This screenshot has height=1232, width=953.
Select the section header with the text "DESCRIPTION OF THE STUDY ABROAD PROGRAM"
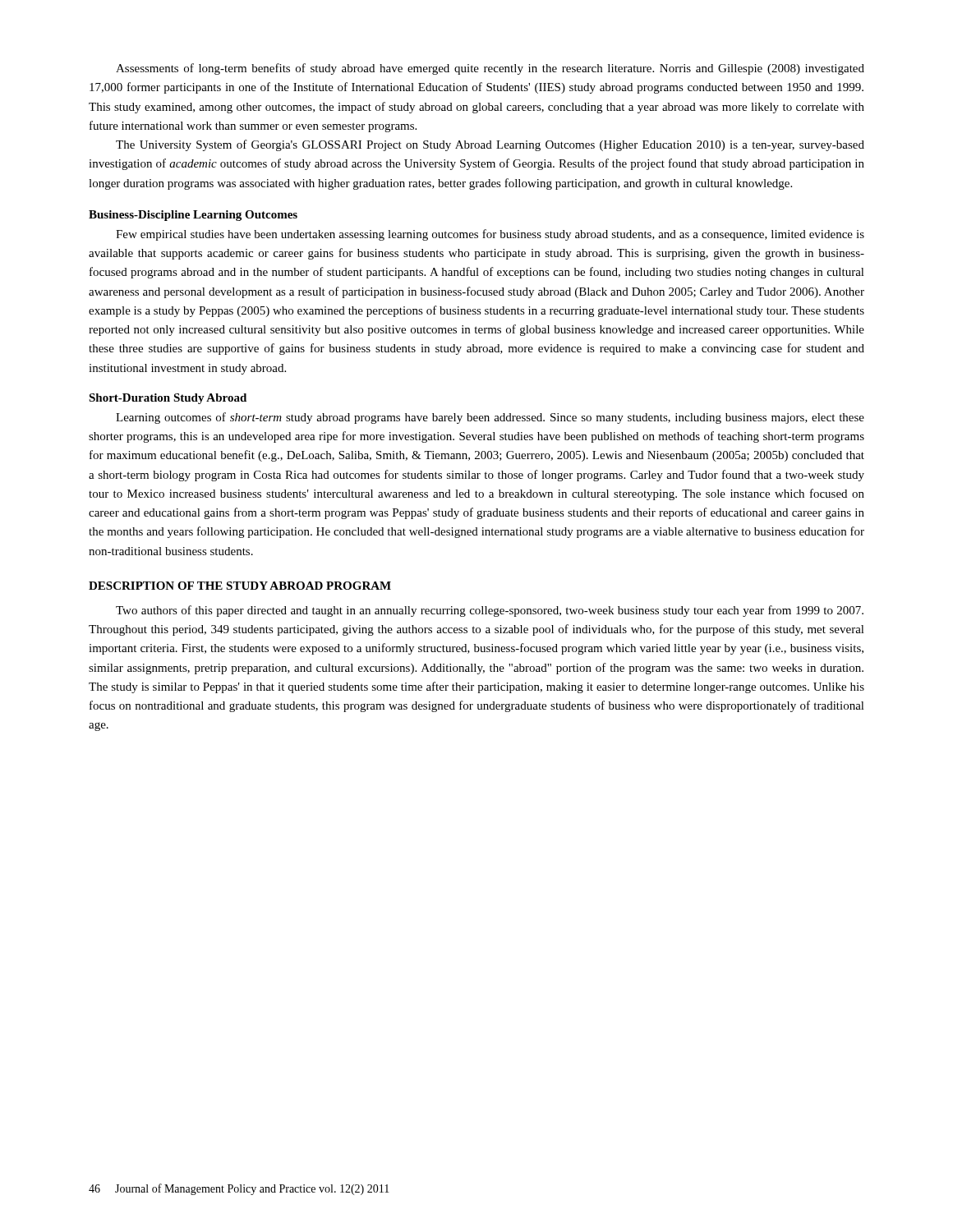pos(240,585)
